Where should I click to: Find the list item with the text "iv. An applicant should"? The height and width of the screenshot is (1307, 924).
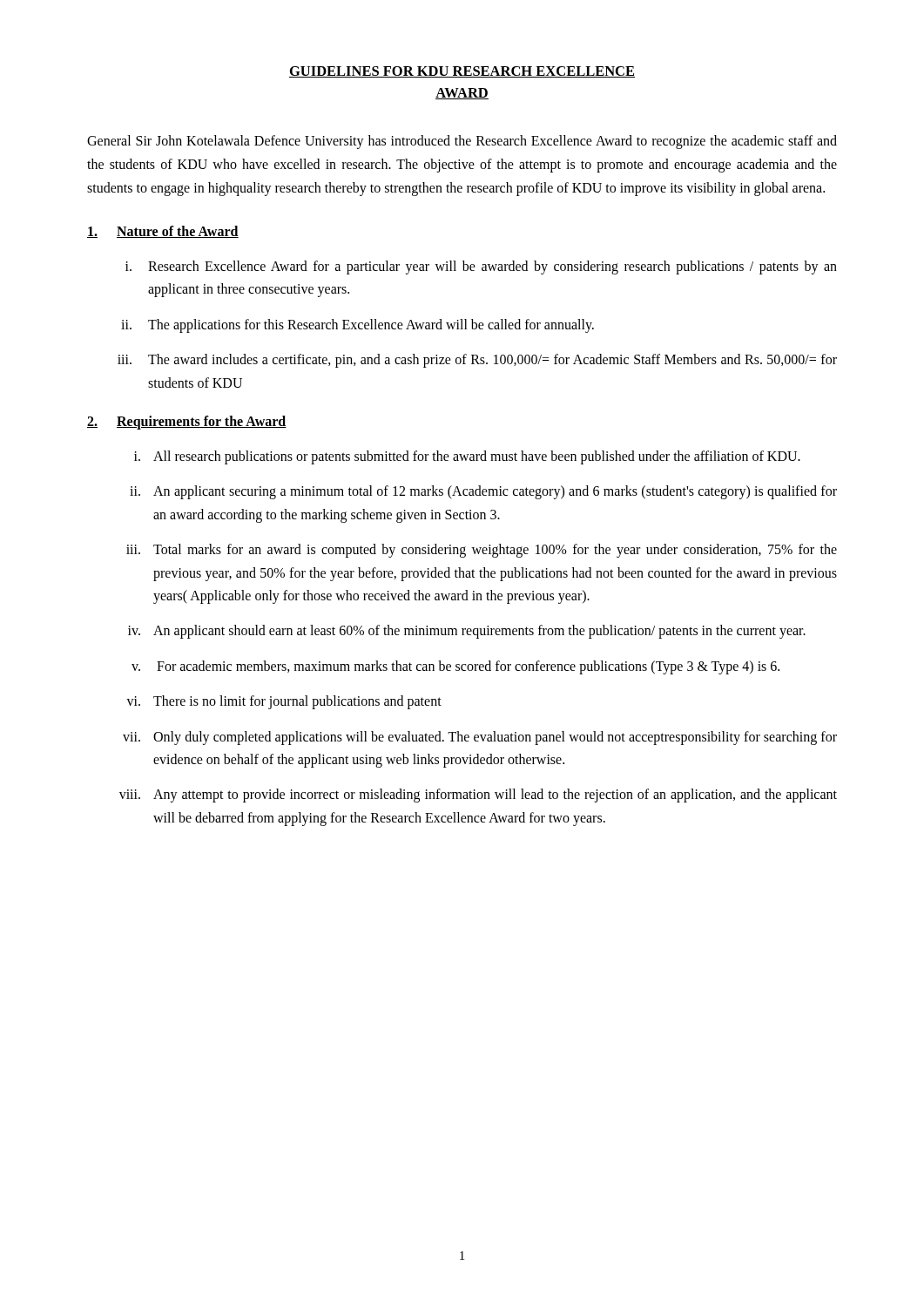462,631
